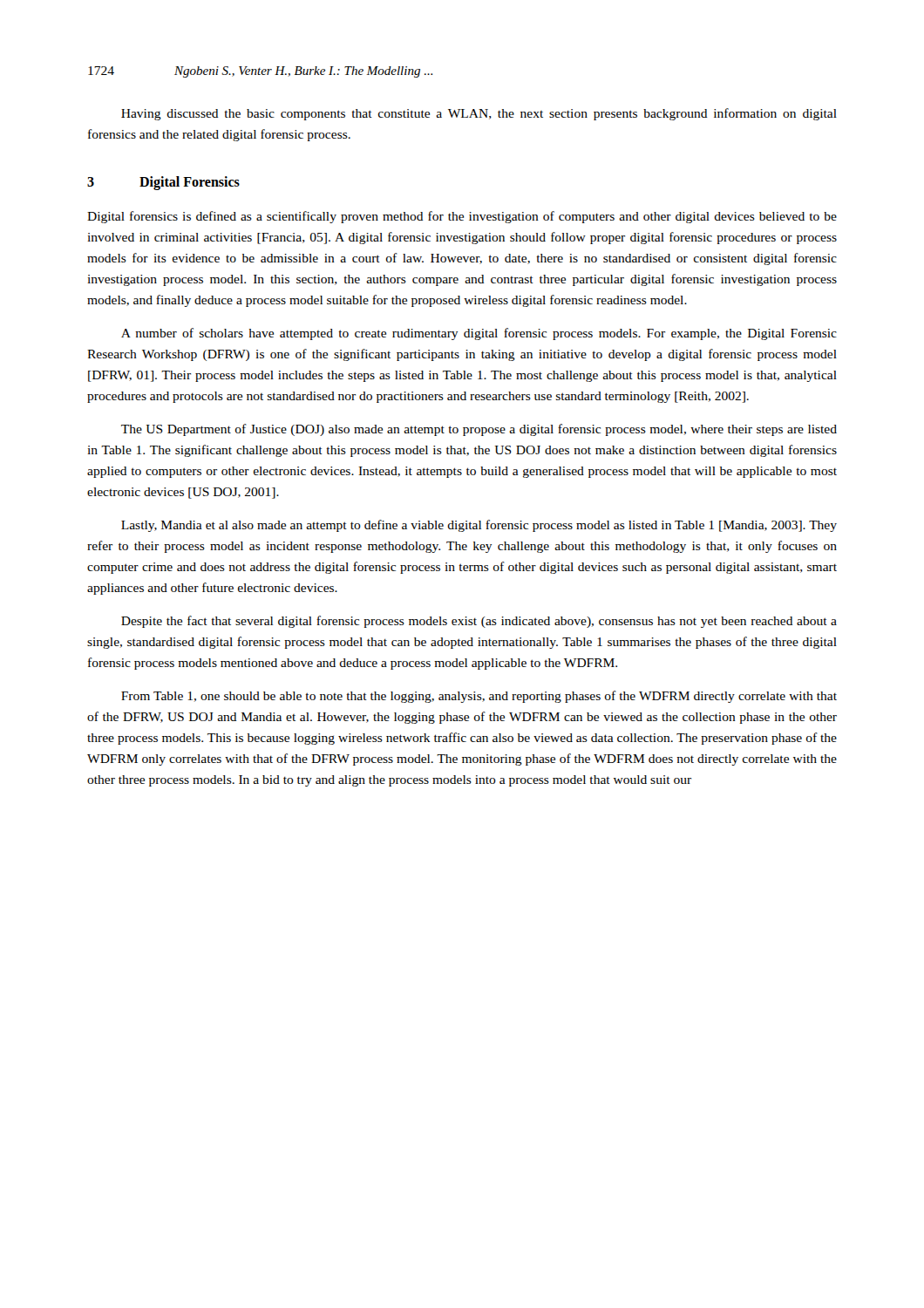Point to the block beginning "Having discussed the basic"
This screenshot has height=1308, width=924.
click(x=462, y=124)
